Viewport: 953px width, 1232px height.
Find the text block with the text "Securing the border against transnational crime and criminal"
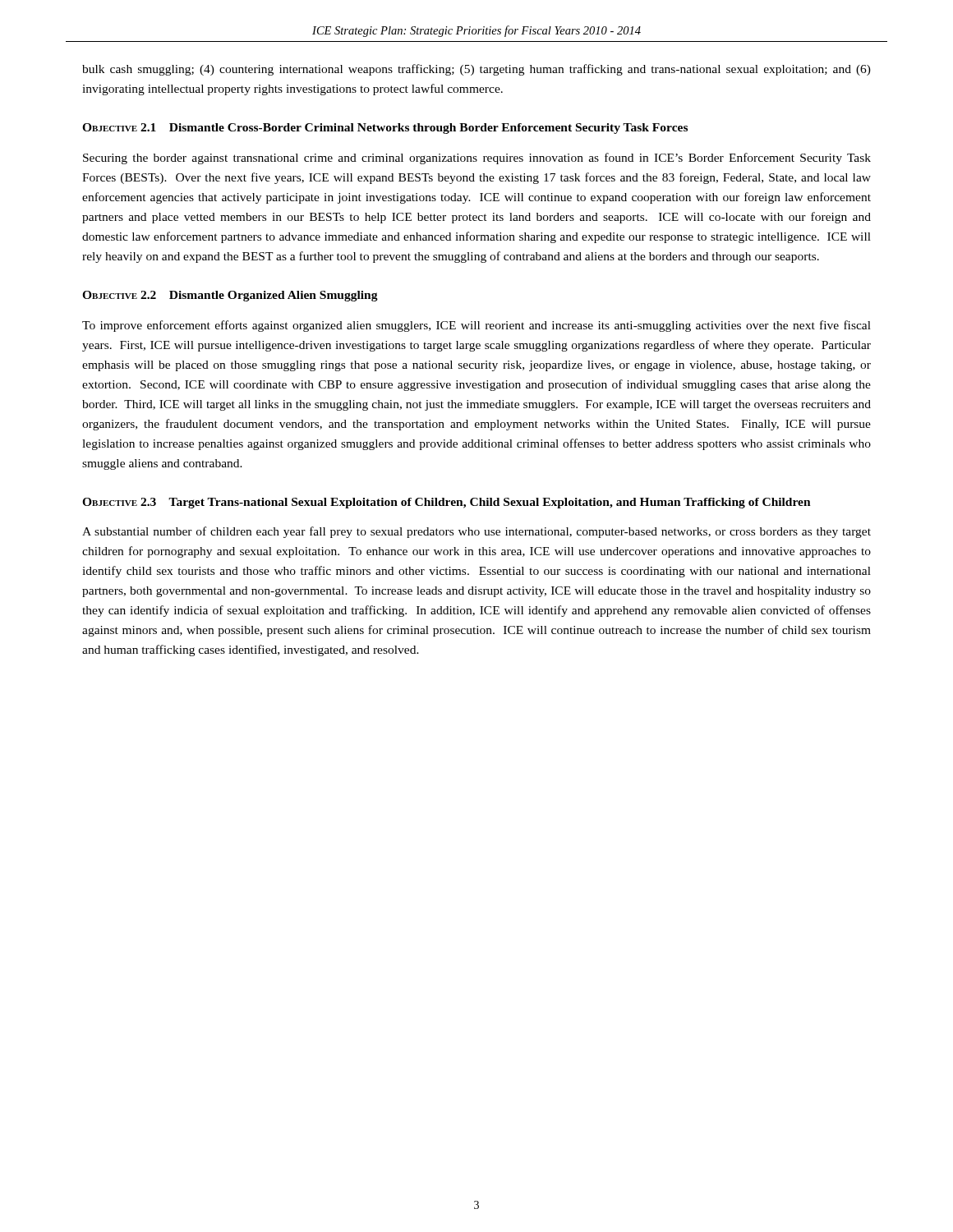coord(476,206)
